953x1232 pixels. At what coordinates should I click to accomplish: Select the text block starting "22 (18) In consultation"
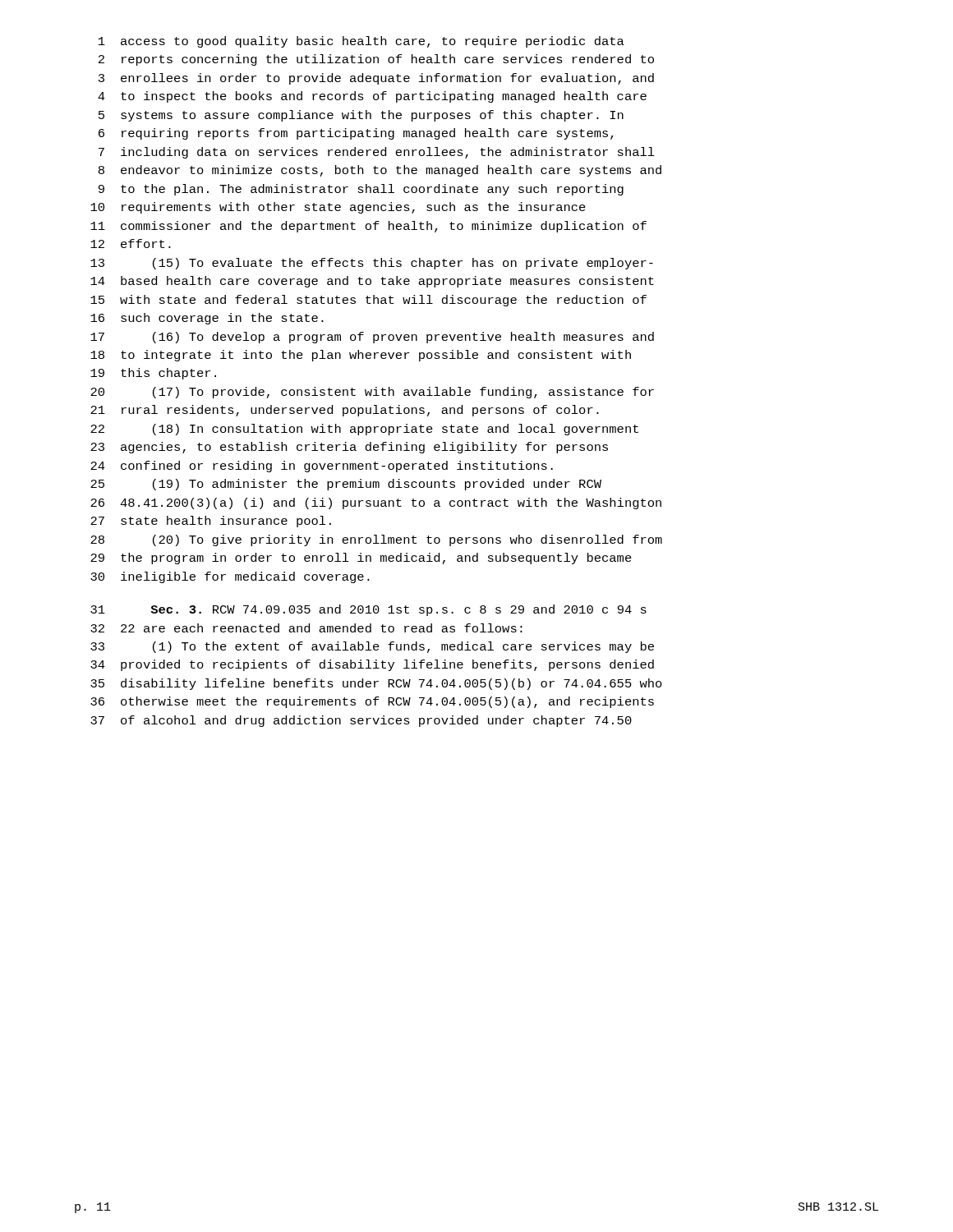click(x=476, y=448)
